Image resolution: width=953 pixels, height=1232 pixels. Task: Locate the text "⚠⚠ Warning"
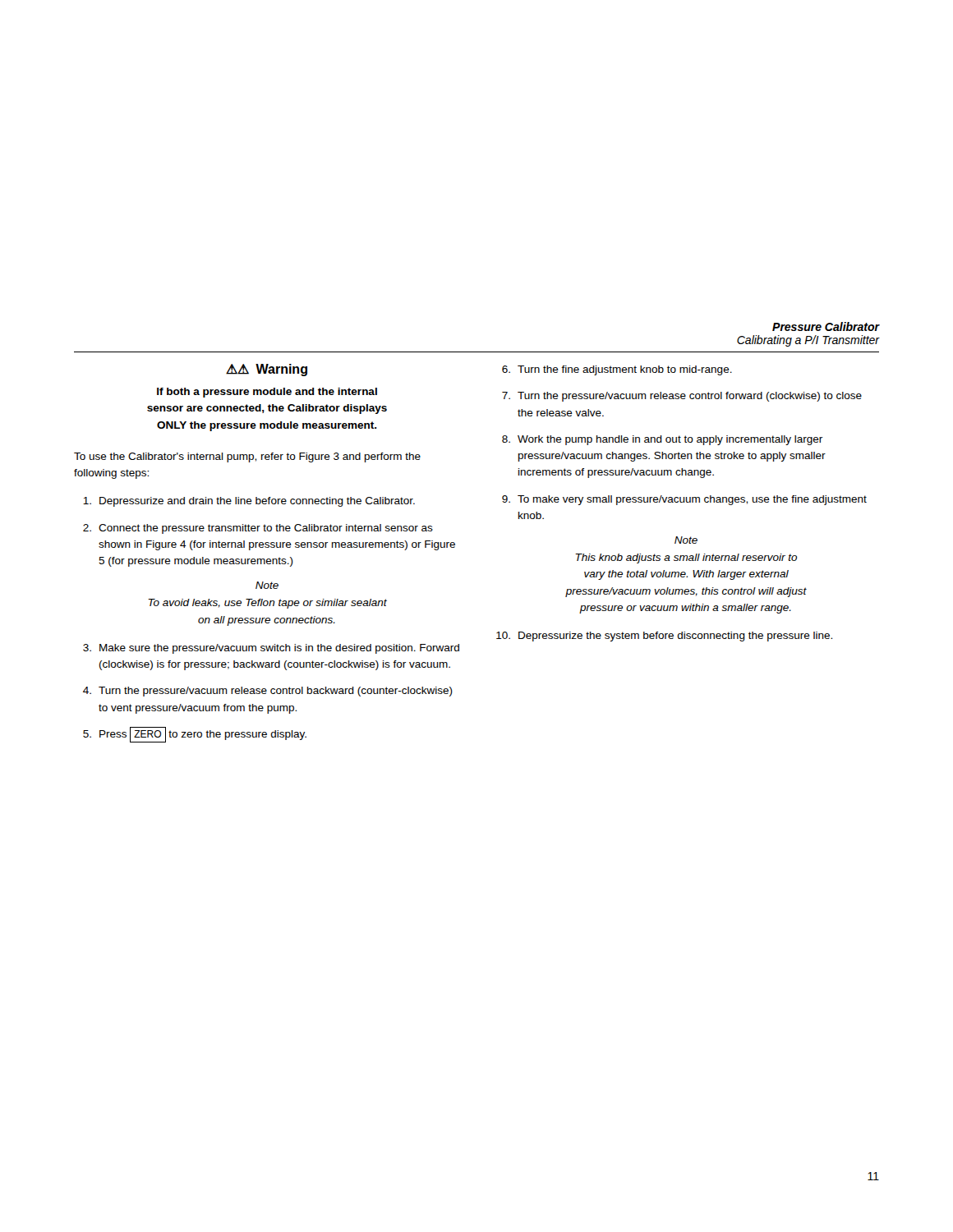[267, 369]
